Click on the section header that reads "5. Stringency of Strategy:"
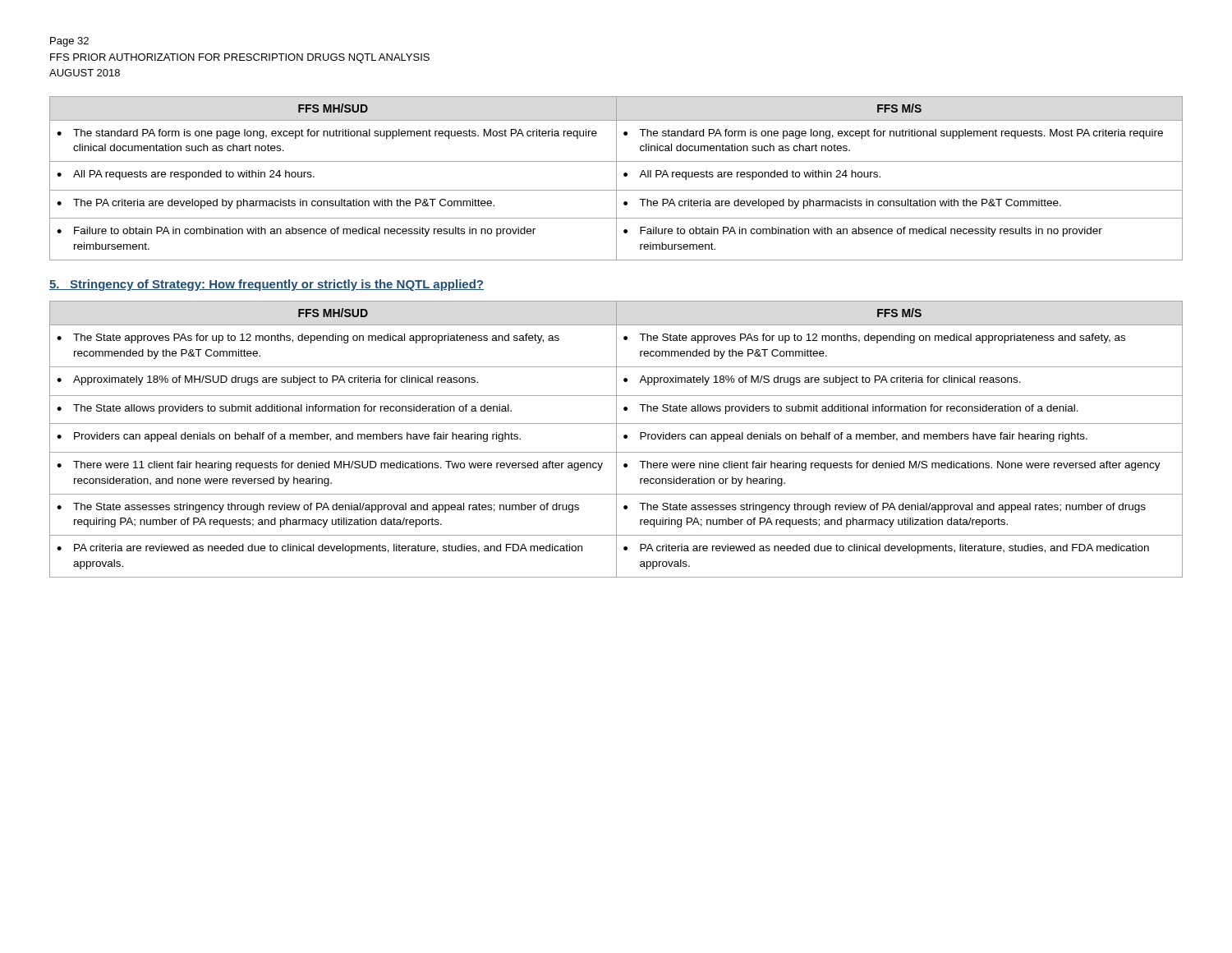Screen dimensions: 953x1232 pos(267,284)
